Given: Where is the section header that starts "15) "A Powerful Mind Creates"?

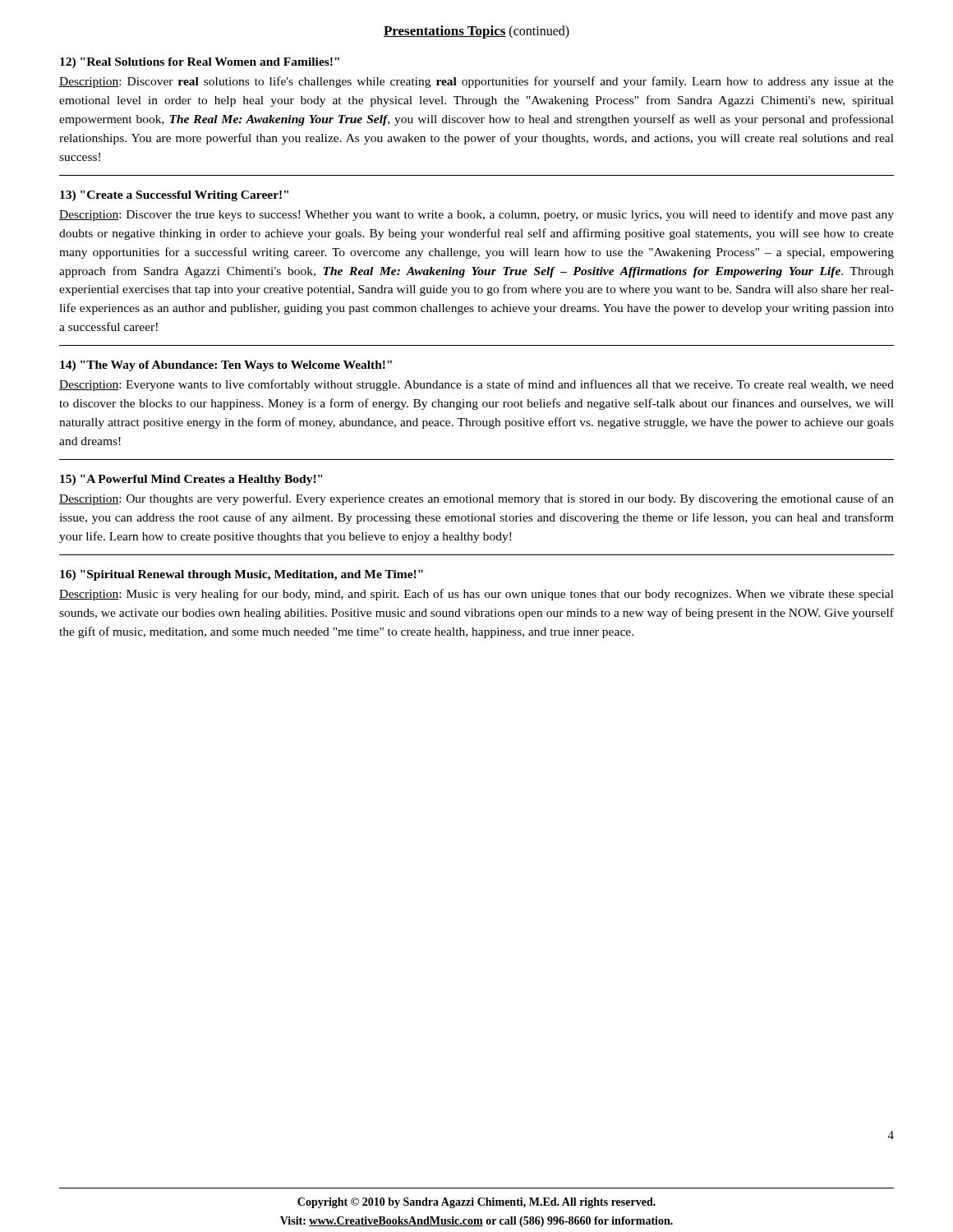Looking at the screenshot, I should click(192, 478).
